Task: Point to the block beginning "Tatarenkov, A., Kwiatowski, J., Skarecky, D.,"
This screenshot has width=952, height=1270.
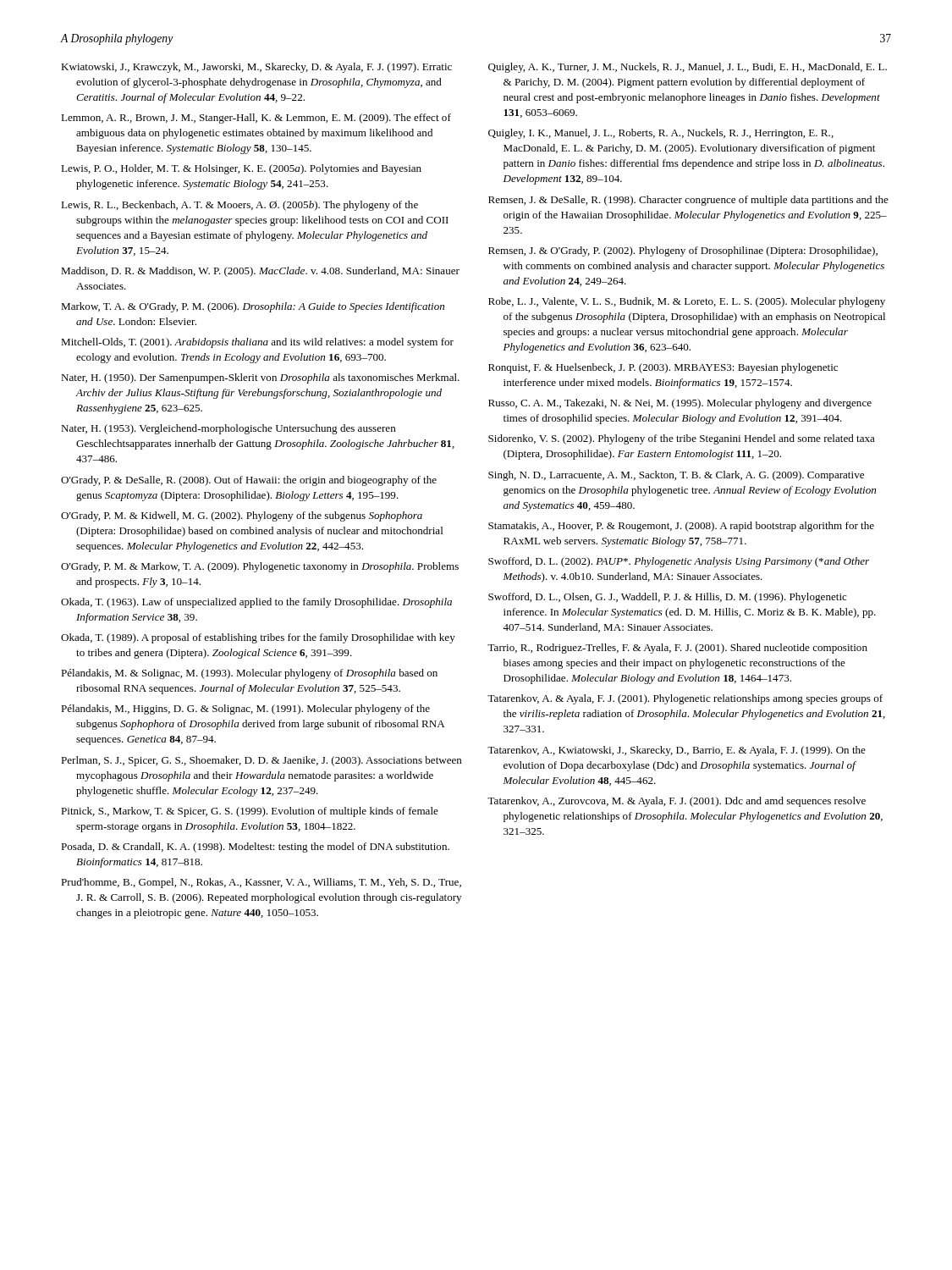Action: point(677,765)
